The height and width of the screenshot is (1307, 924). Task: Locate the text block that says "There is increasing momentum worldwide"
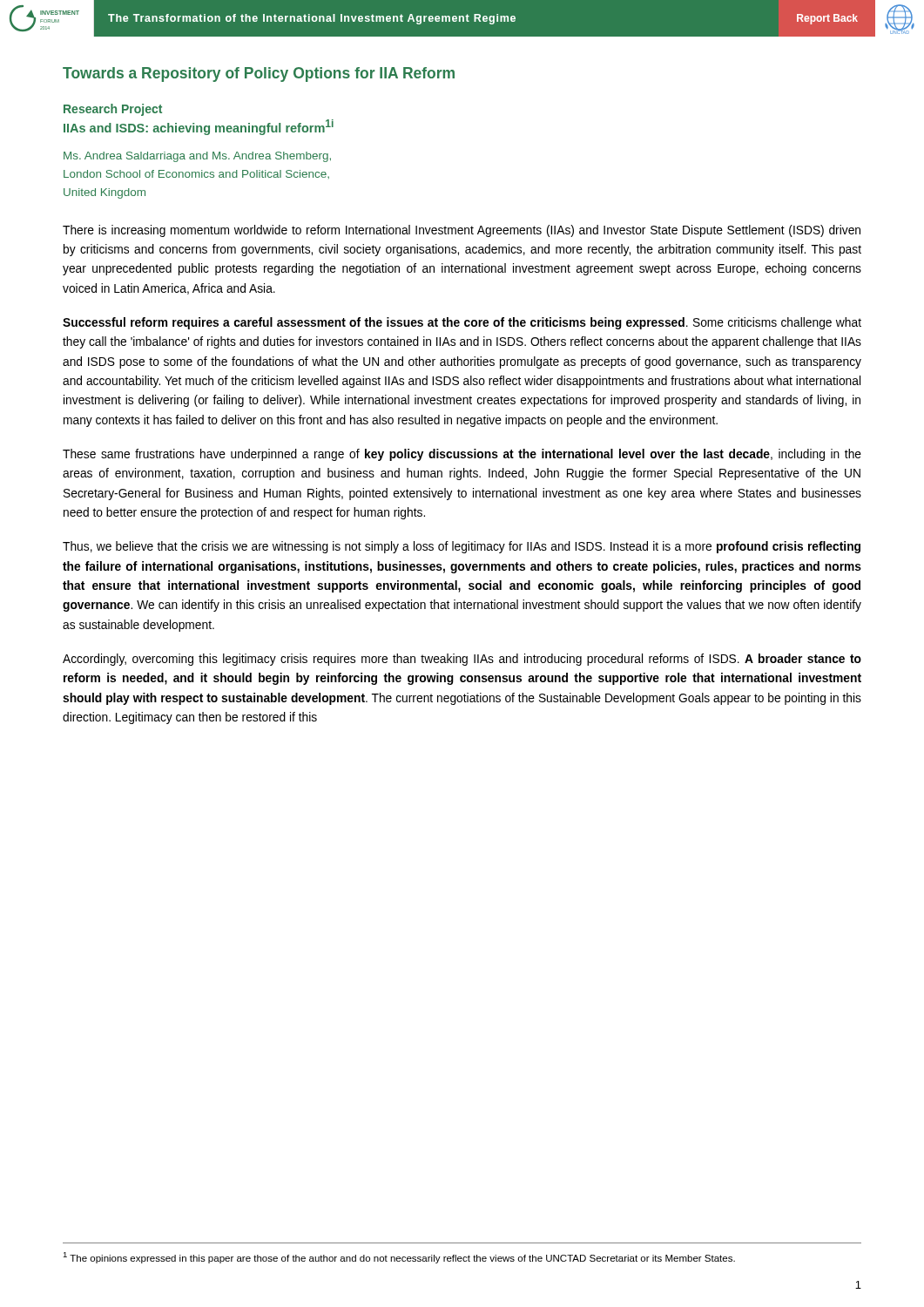click(x=462, y=259)
